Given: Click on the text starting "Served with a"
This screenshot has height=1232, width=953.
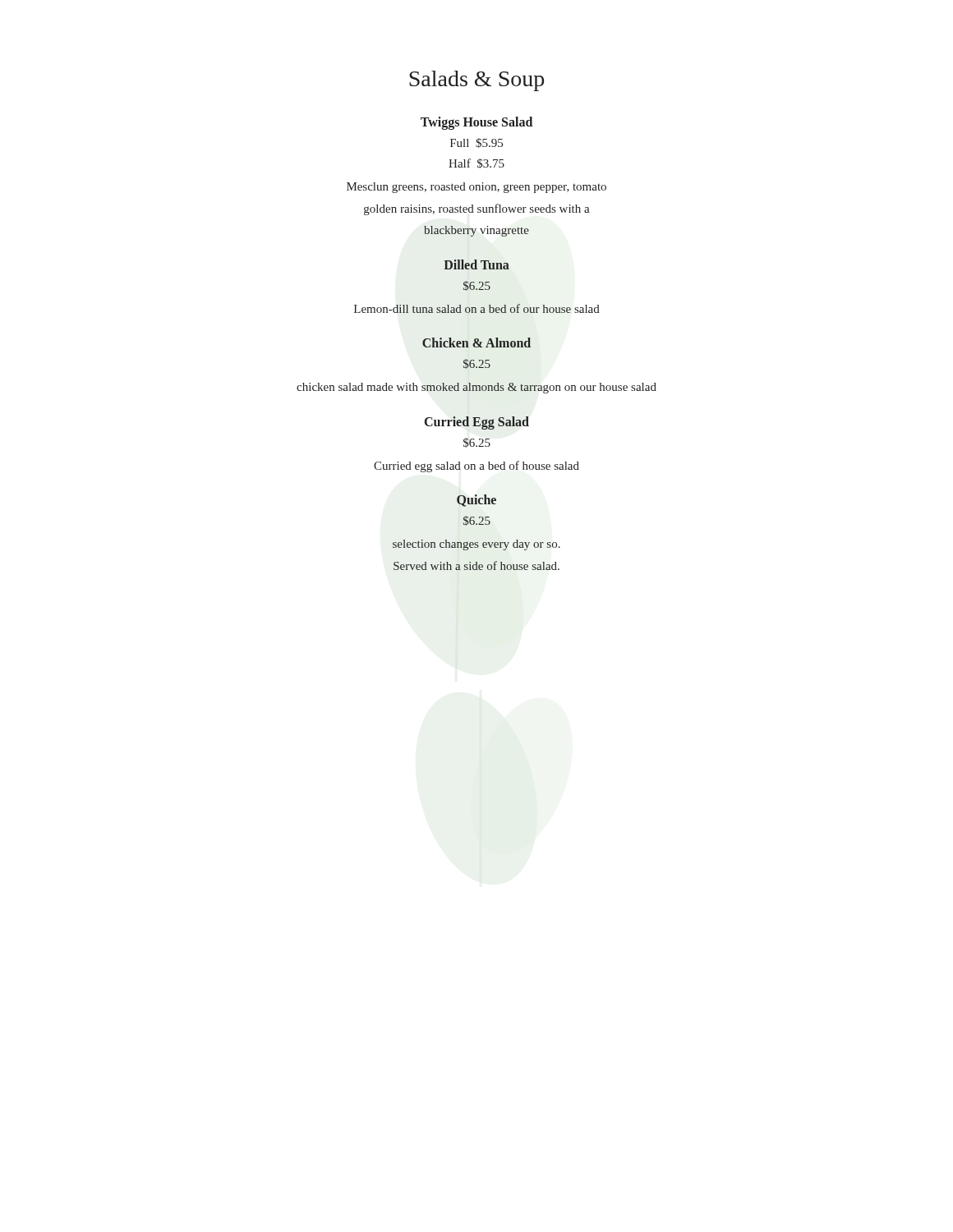Looking at the screenshot, I should pos(476,565).
